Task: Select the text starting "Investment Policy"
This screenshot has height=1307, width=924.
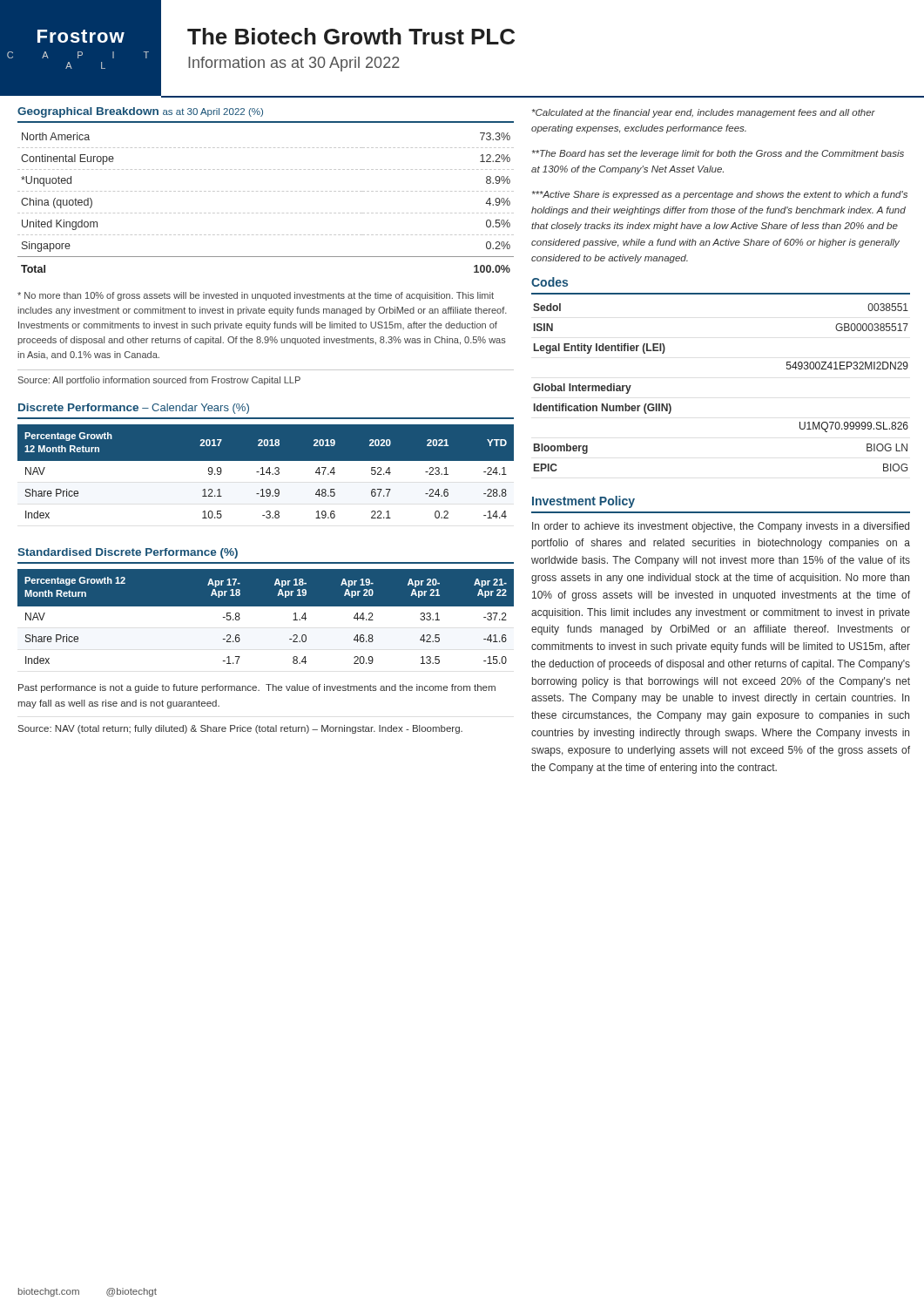Action: [721, 503]
